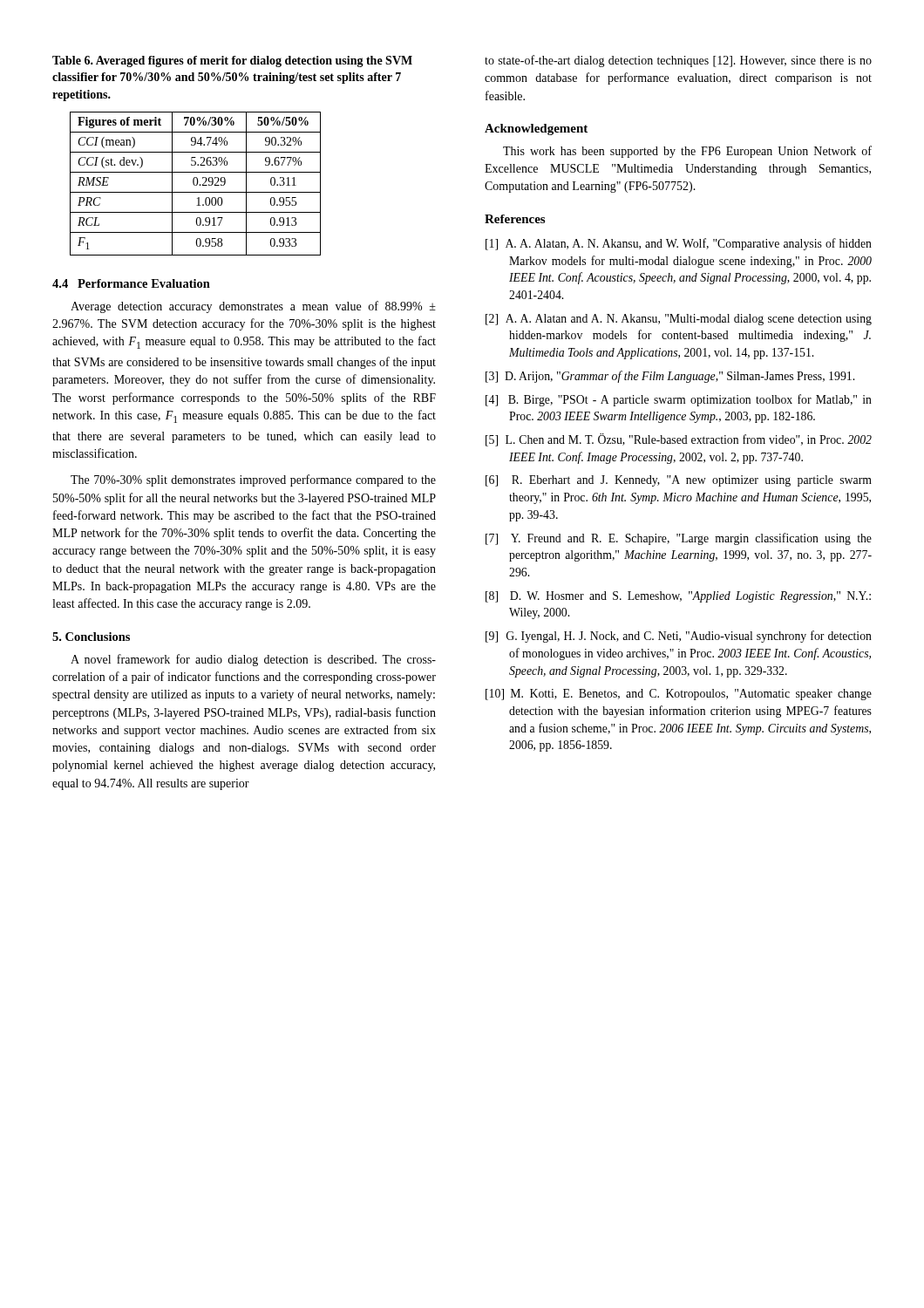924x1308 pixels.
Task: Select the list item with the text "[2] A. A. Alatan and"
Action: (x=678, y=336)
